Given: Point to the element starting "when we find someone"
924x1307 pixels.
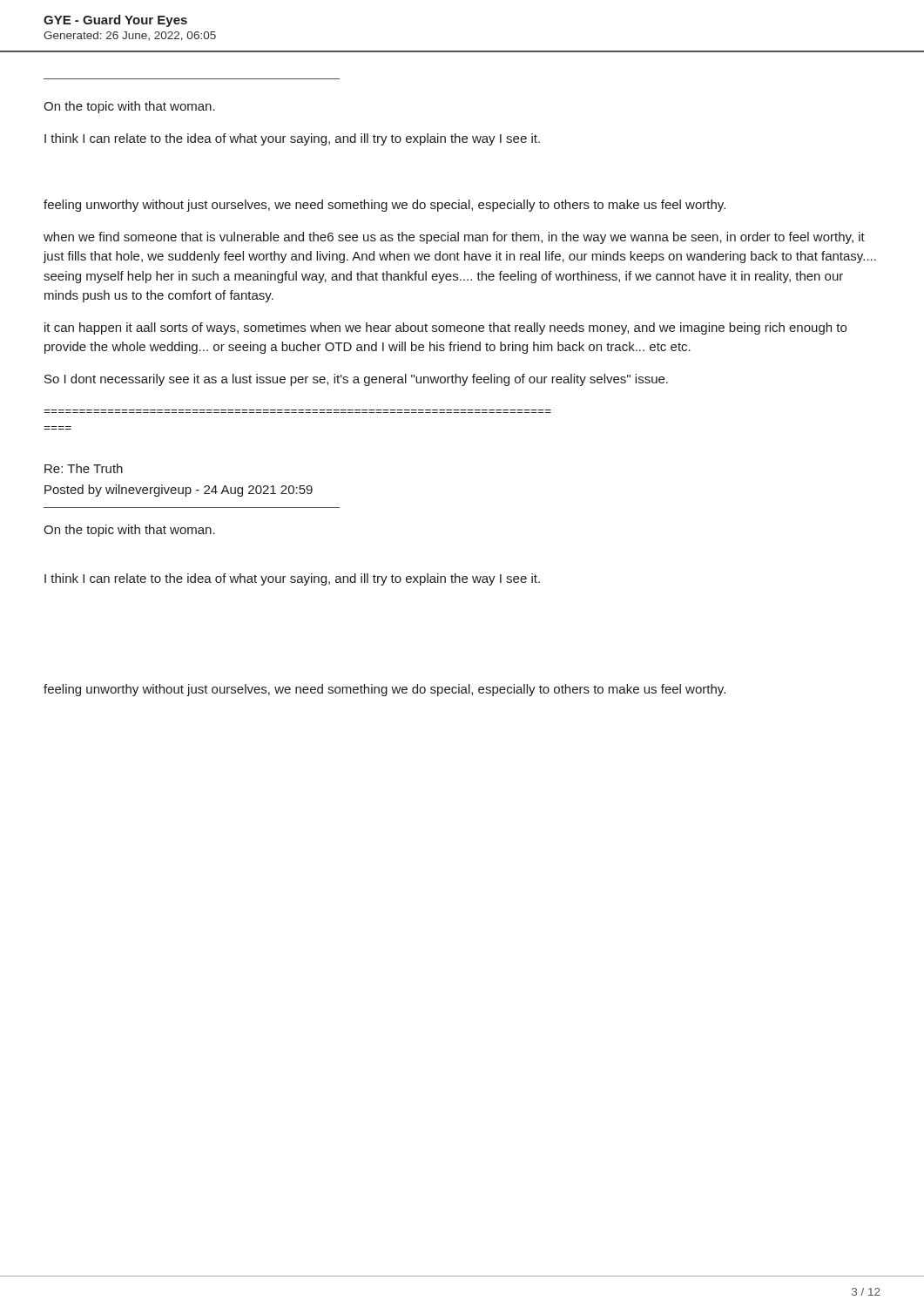Looking at the screenshot, I should (x=460, y=266).
